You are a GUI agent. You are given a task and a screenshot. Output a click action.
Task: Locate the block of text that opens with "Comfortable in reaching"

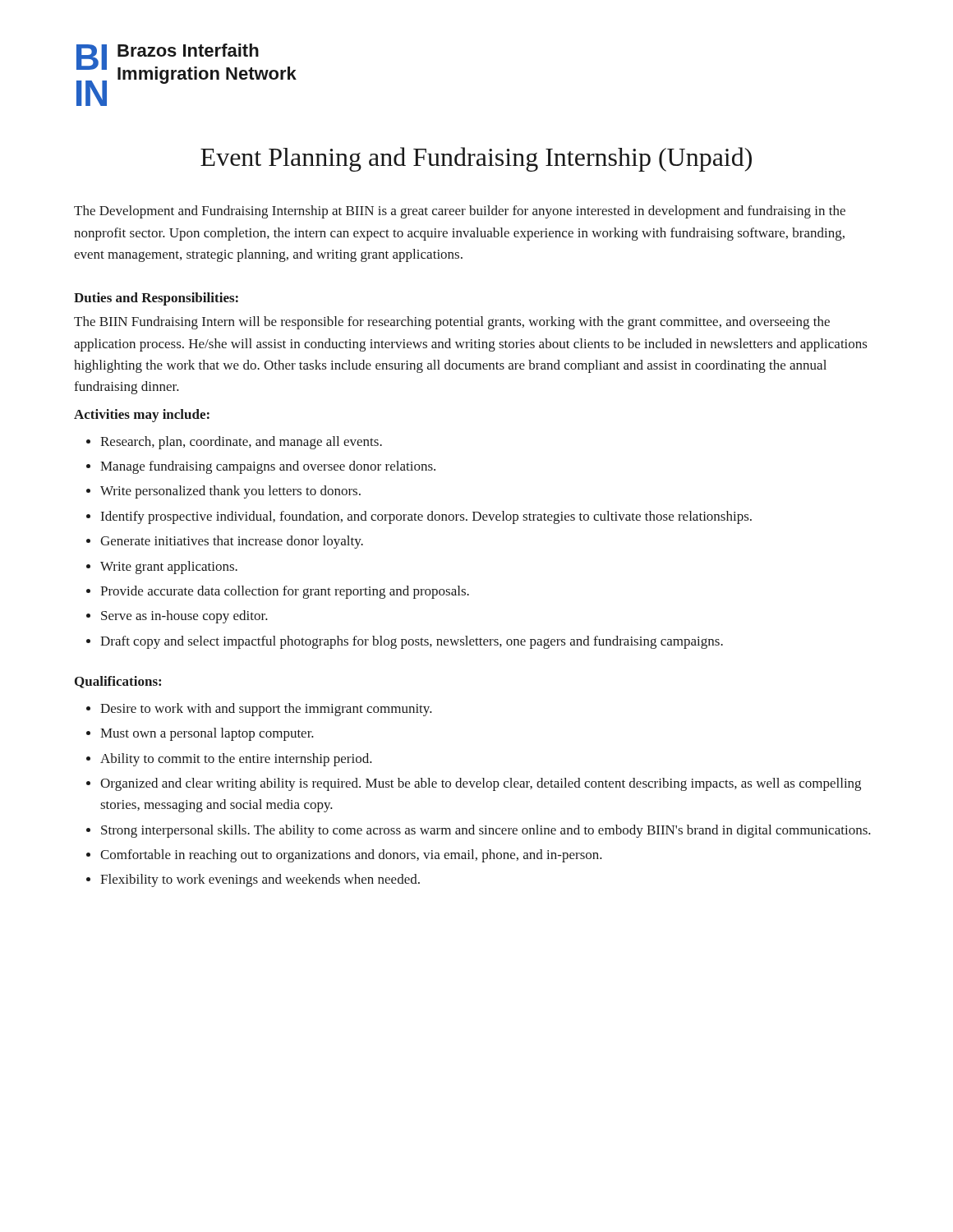pos(351,855)
